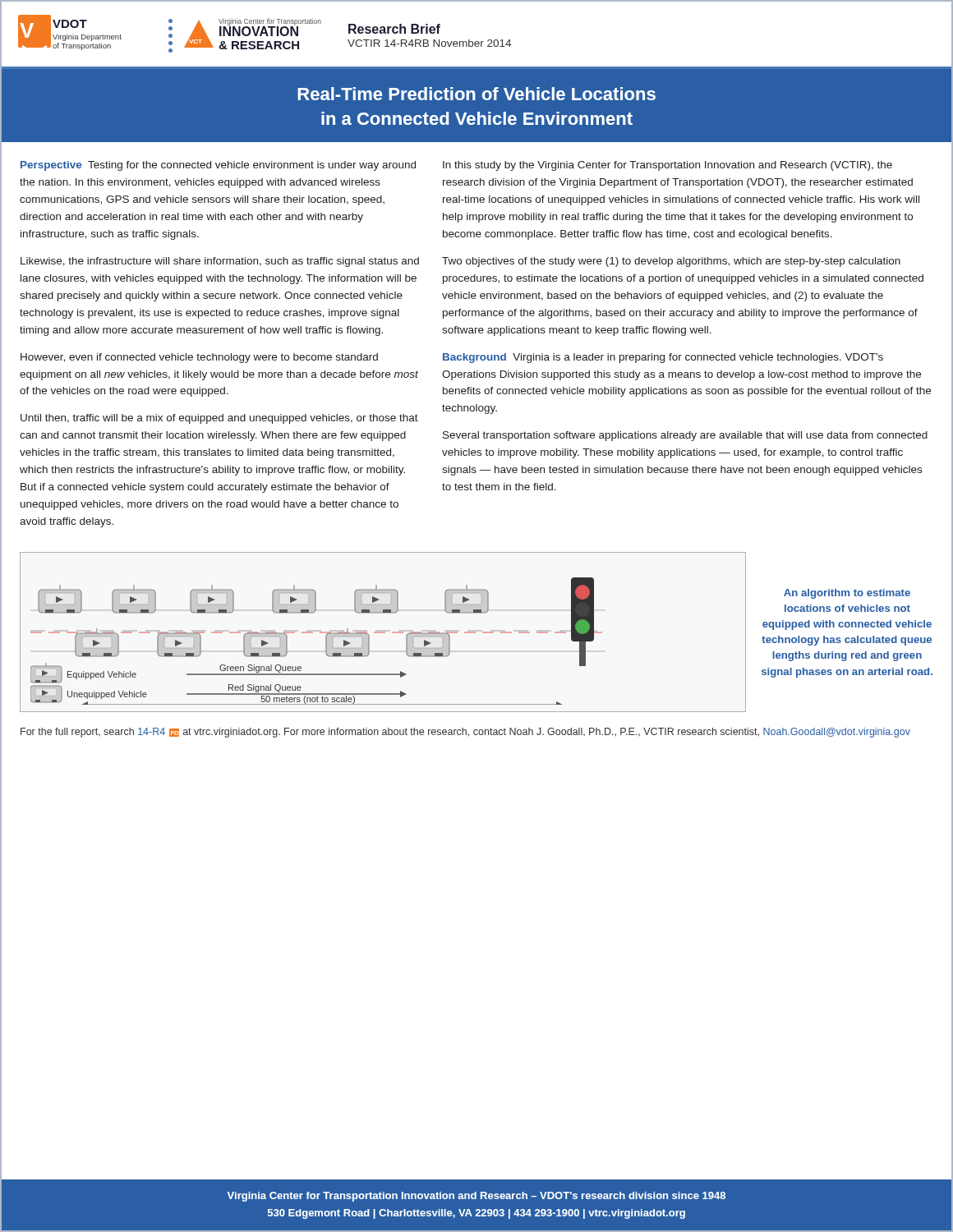Click the illustration

383,632
